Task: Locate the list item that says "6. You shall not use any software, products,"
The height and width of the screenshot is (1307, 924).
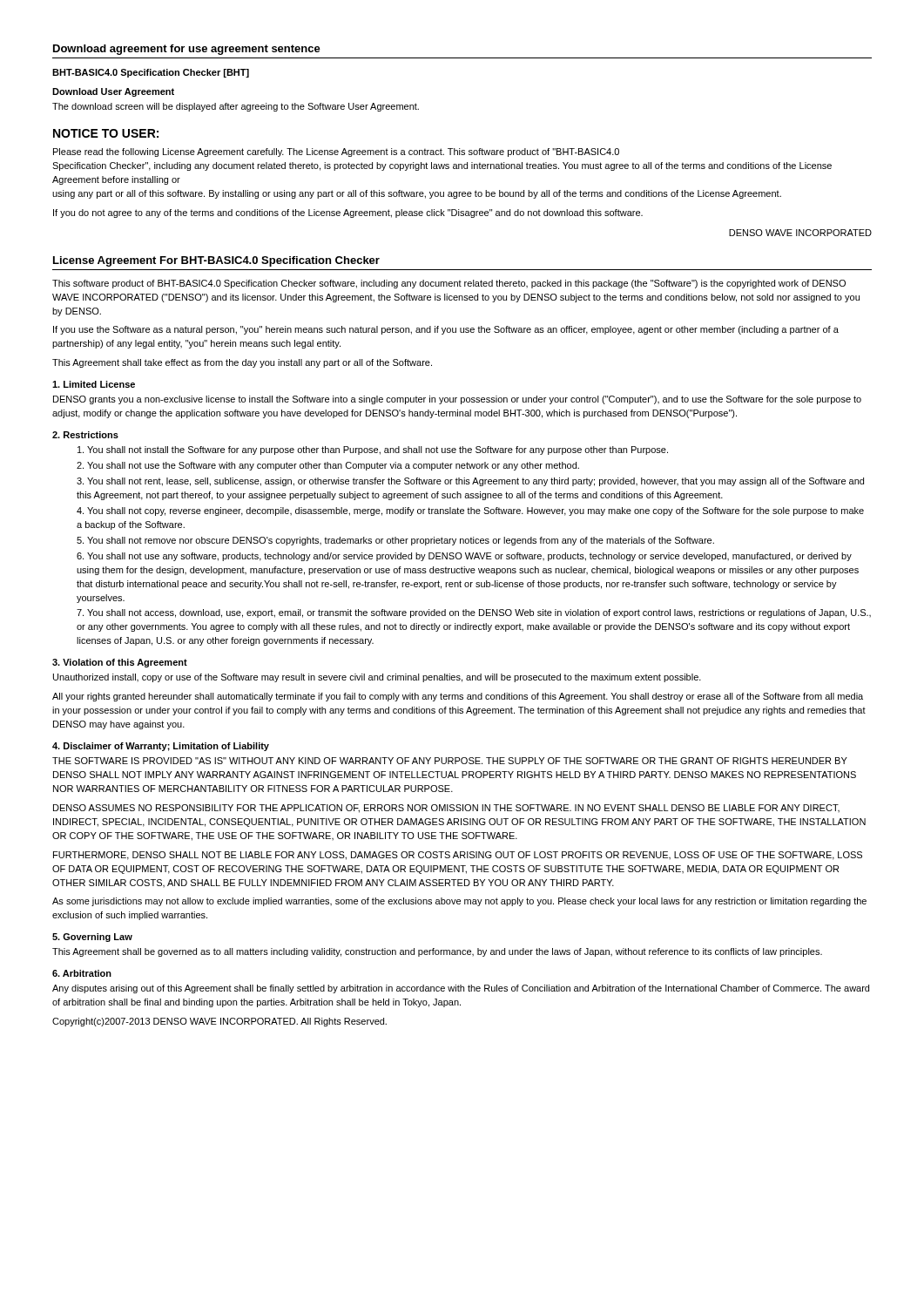Action: pyautogui.click(x=468, y=576)
